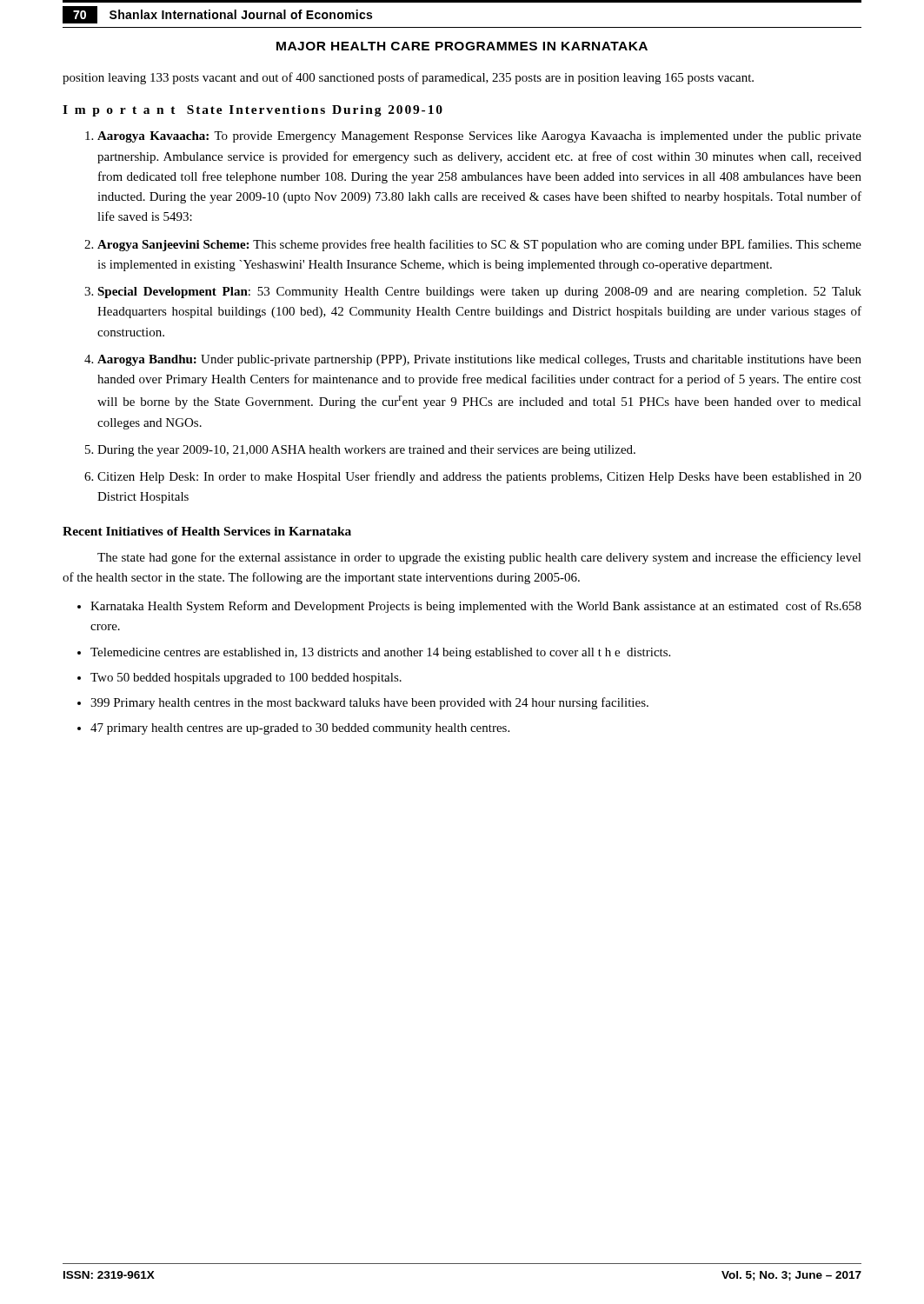Find the list item that reads "Arogya Sanjeevini Scheme: This scheme provides free"

click(x=479, y=254)
